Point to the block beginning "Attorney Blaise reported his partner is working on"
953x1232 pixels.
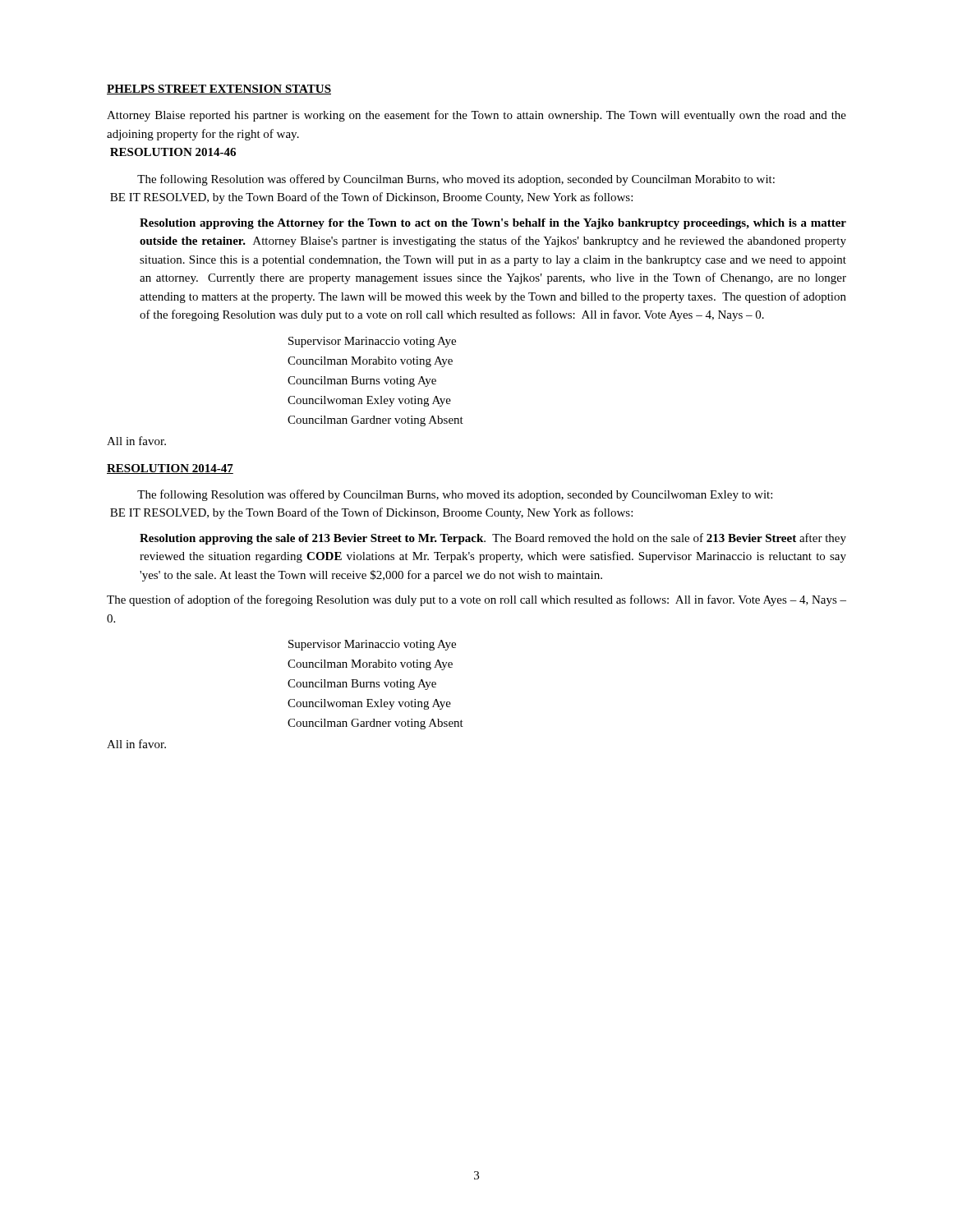476,116
